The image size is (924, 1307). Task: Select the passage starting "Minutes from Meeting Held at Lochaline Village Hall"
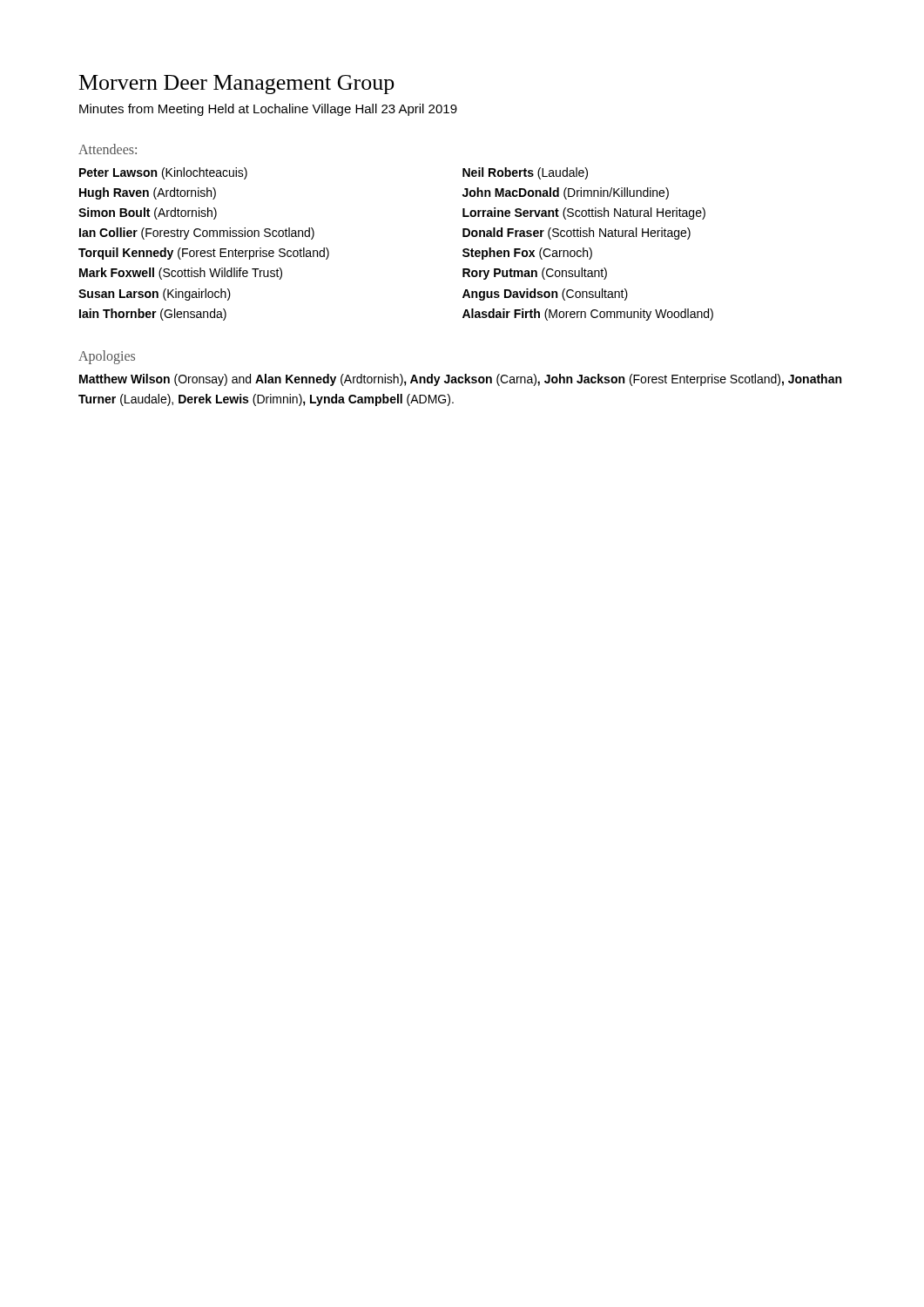point(462,108)
